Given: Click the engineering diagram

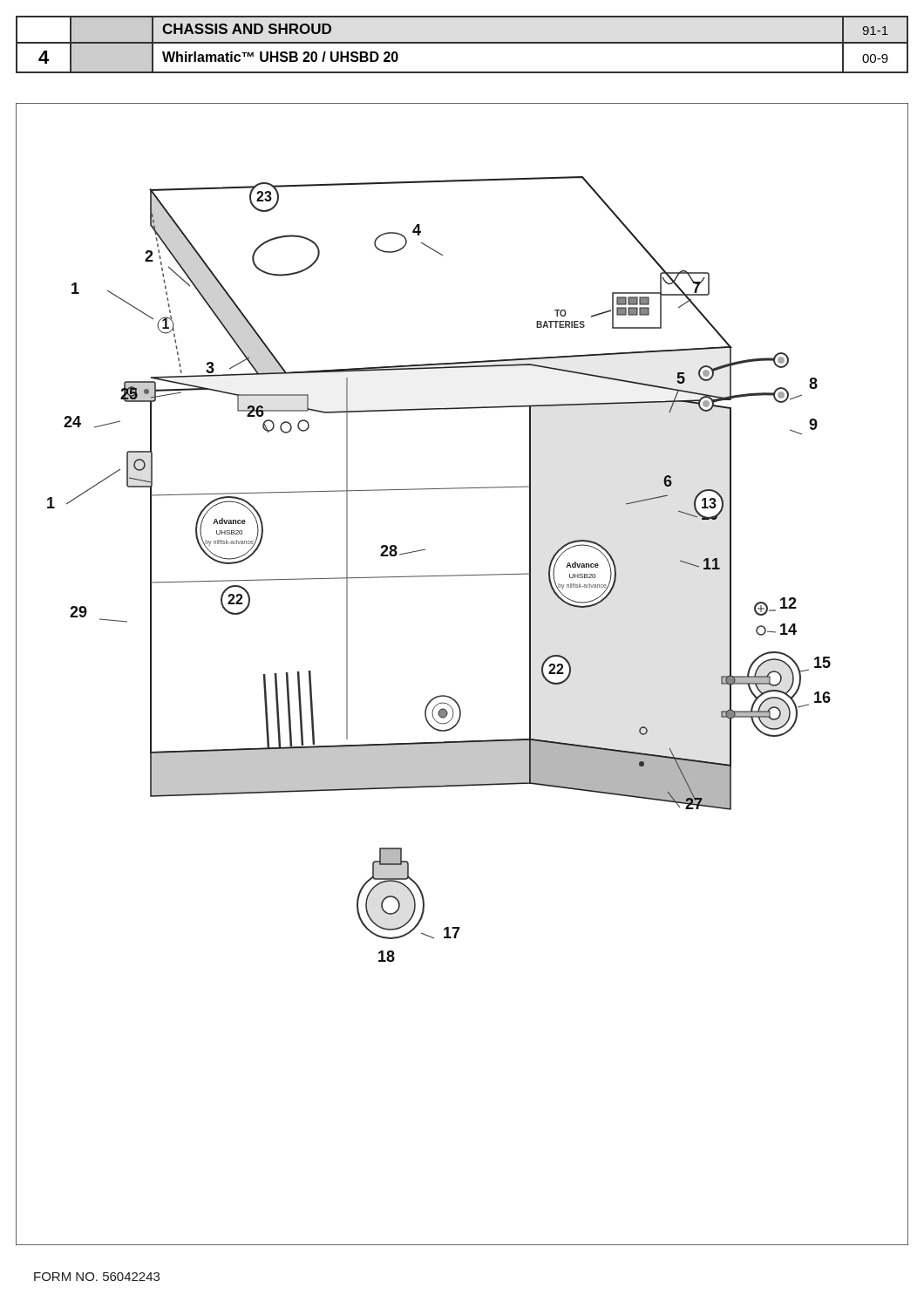Looking at the screenshot, I should pos(462,674).
